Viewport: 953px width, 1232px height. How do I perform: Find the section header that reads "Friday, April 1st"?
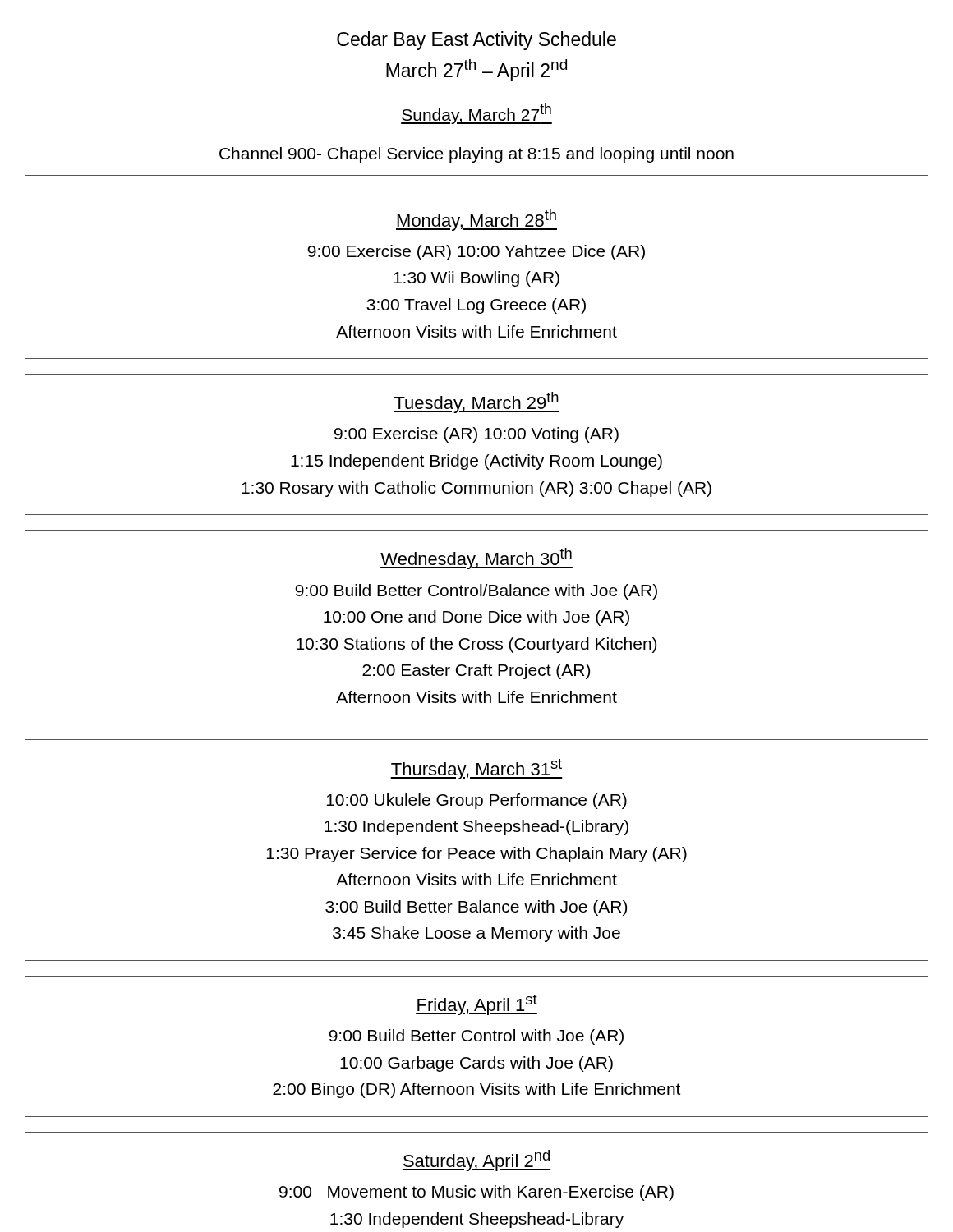476,1003
